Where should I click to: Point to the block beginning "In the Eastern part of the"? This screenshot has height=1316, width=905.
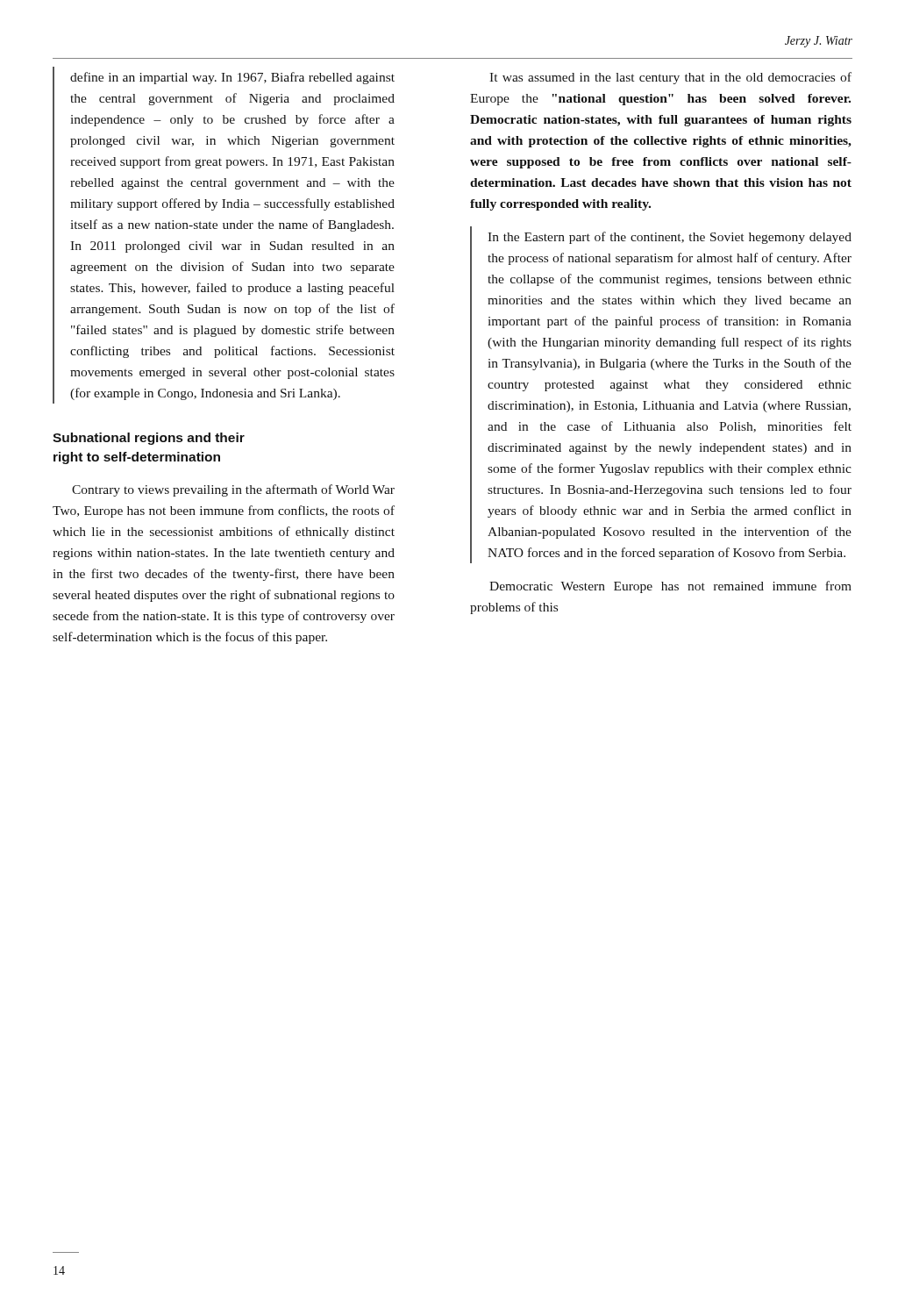661,395
